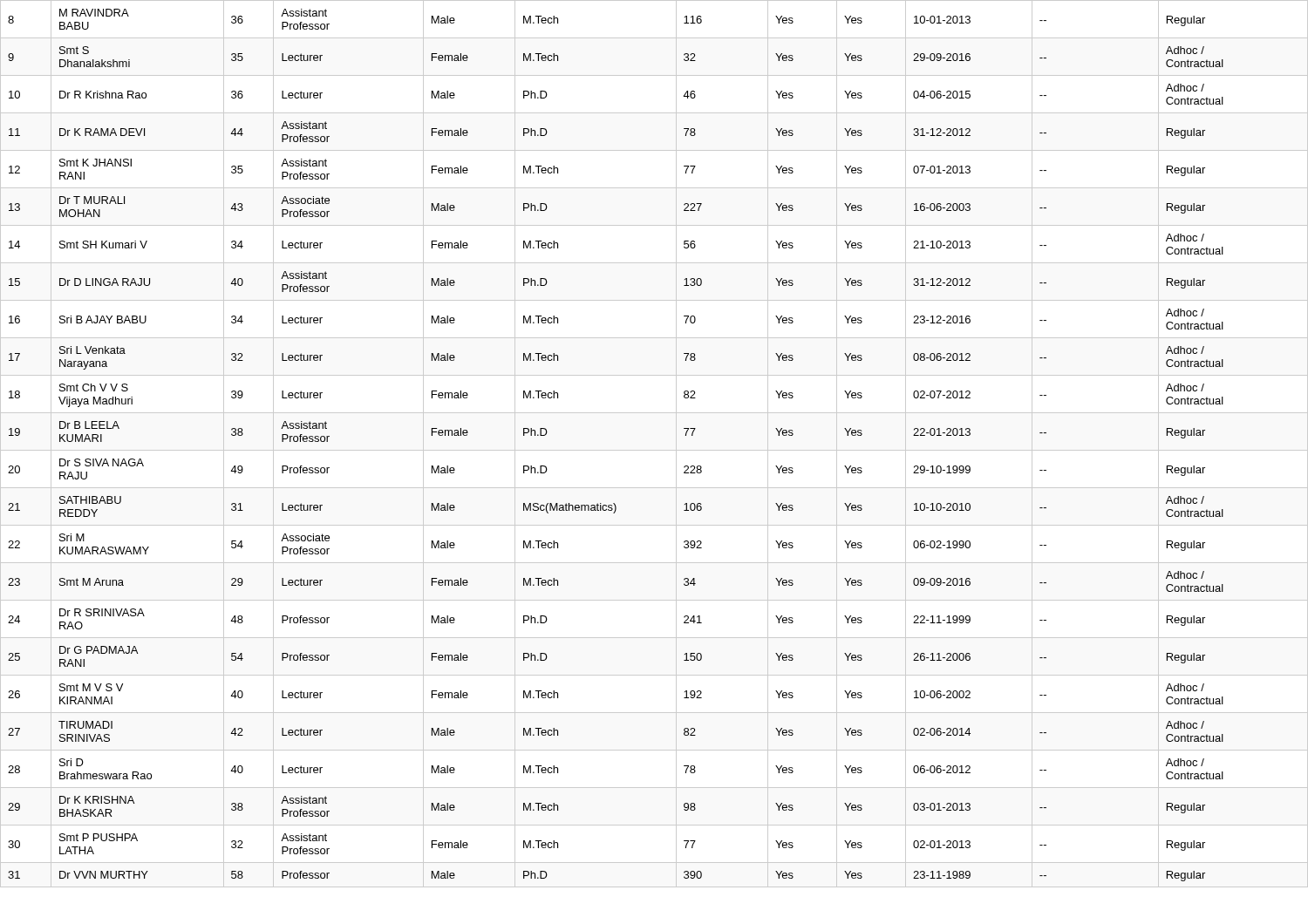Find the table that mentions "Smt SH Kumari V"
Viewport: 1308px width, 924px height.
point(654,462)
